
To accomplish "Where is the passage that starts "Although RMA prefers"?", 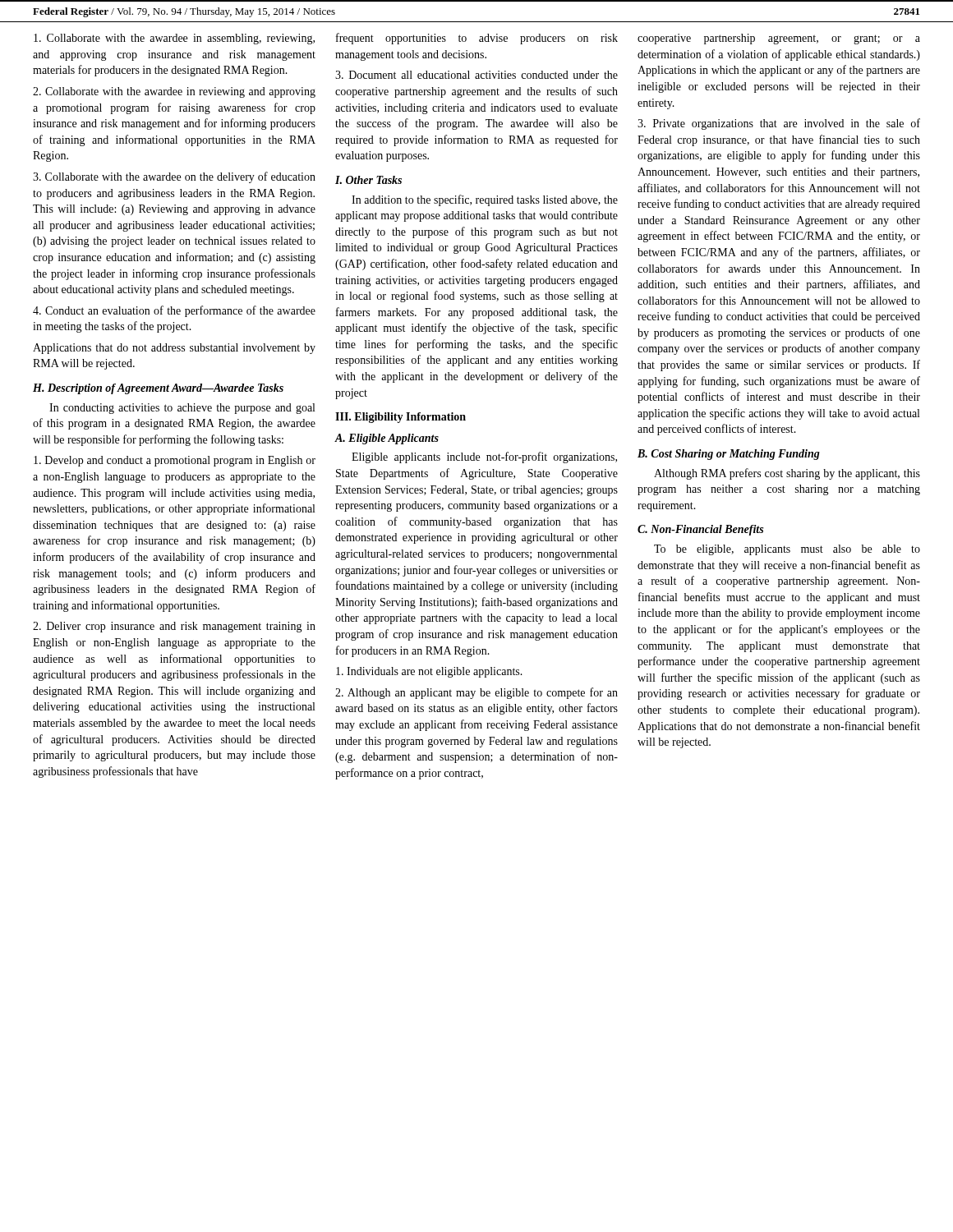I will [x=779, y=490].
